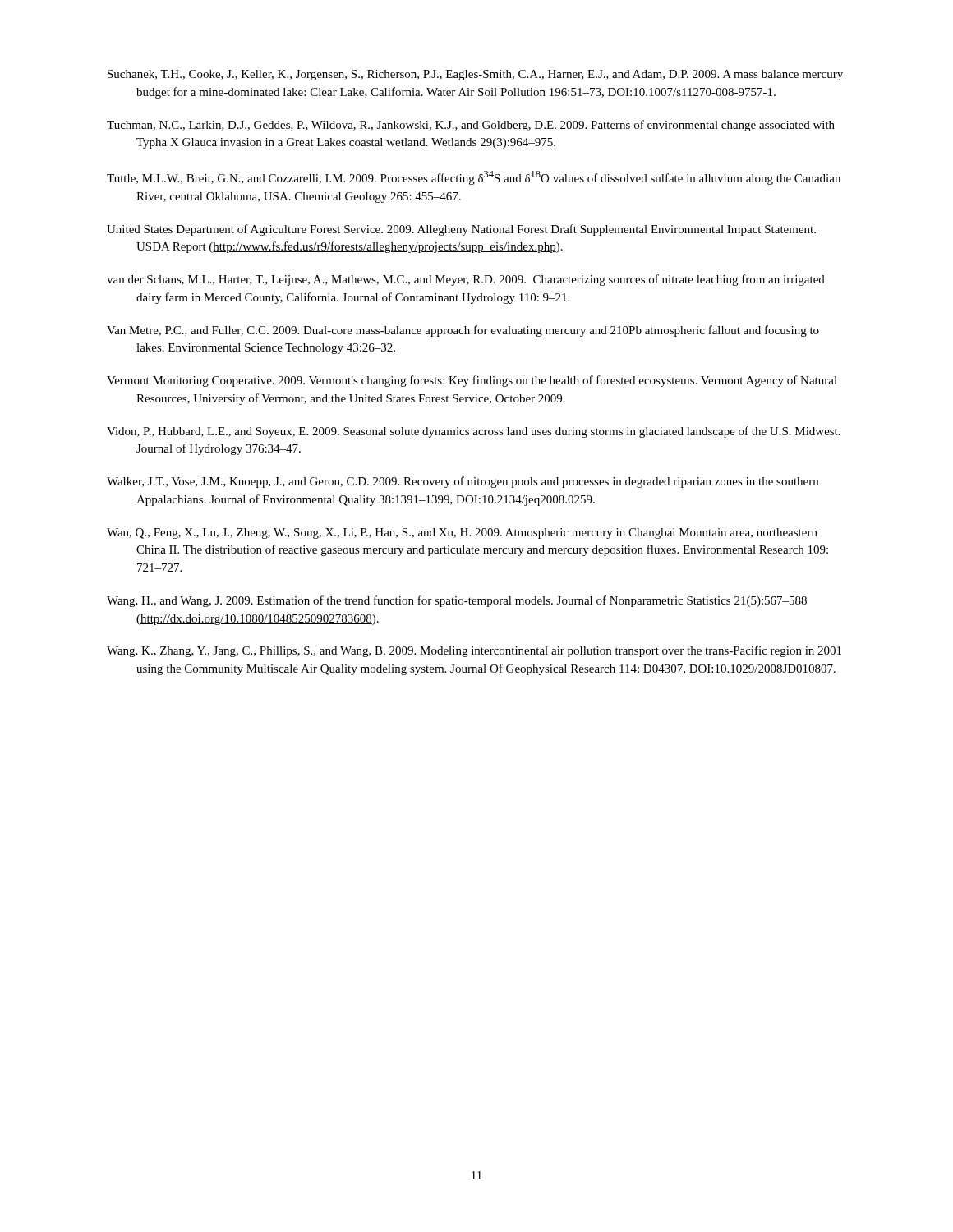Click on the block starting "Tuttle, M.L.W., Breit, G.N., and"

coord(476,186)
